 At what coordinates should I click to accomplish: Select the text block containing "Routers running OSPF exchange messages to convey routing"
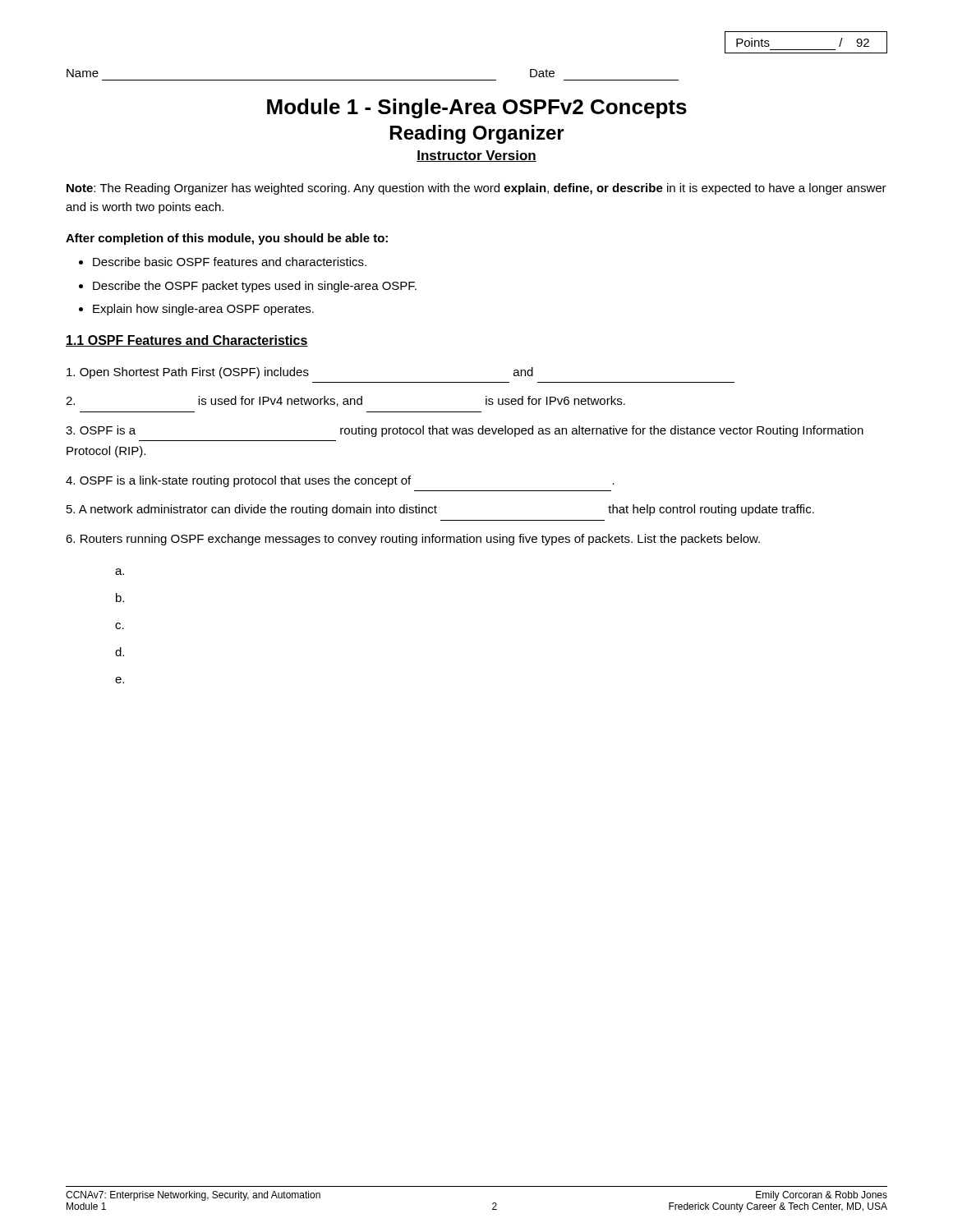coord(413,538)
